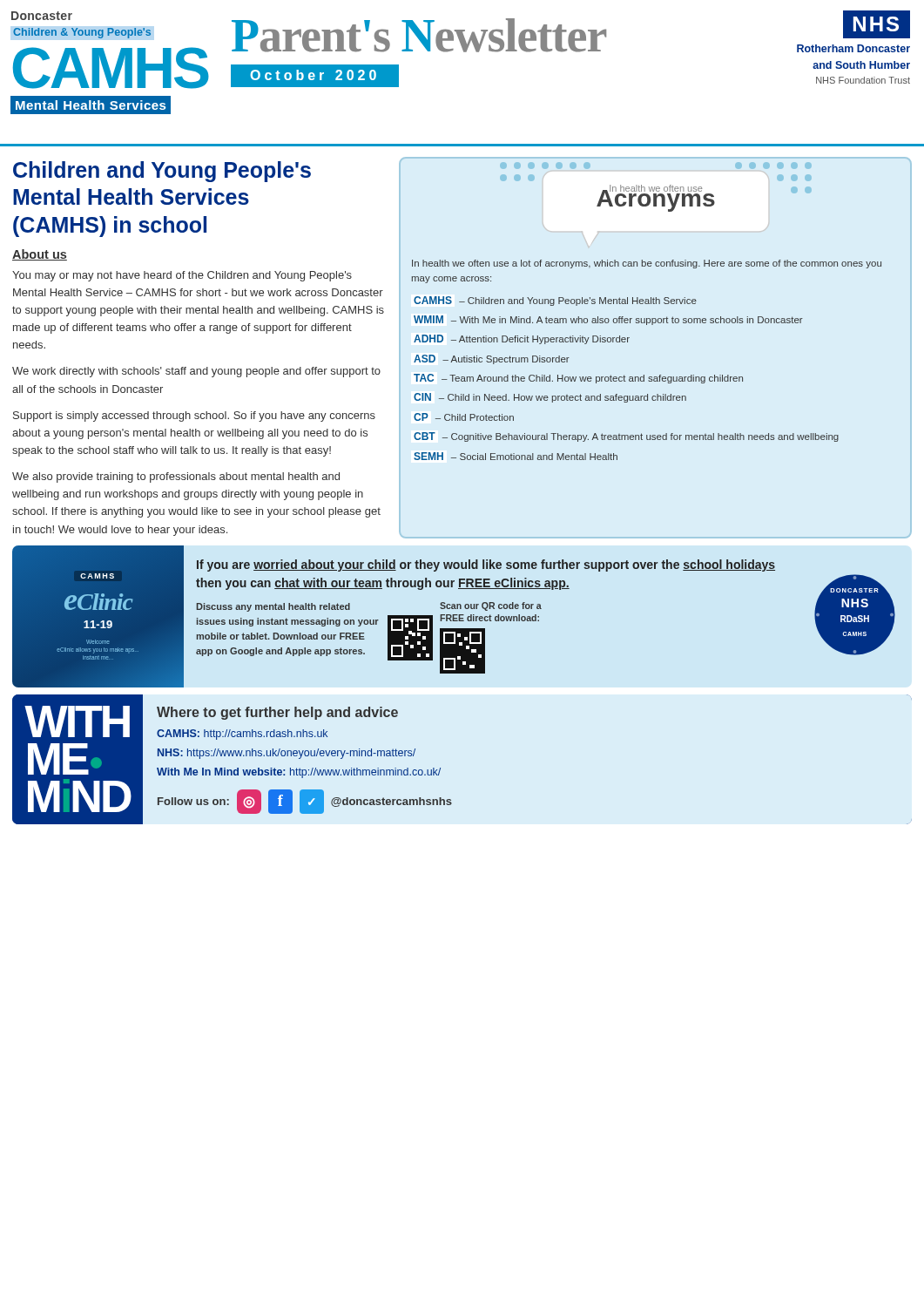This screenshot has width=924, height=1307.
Task: Locate the text "Where to get further help and advice"
Action: pos(278,712)
